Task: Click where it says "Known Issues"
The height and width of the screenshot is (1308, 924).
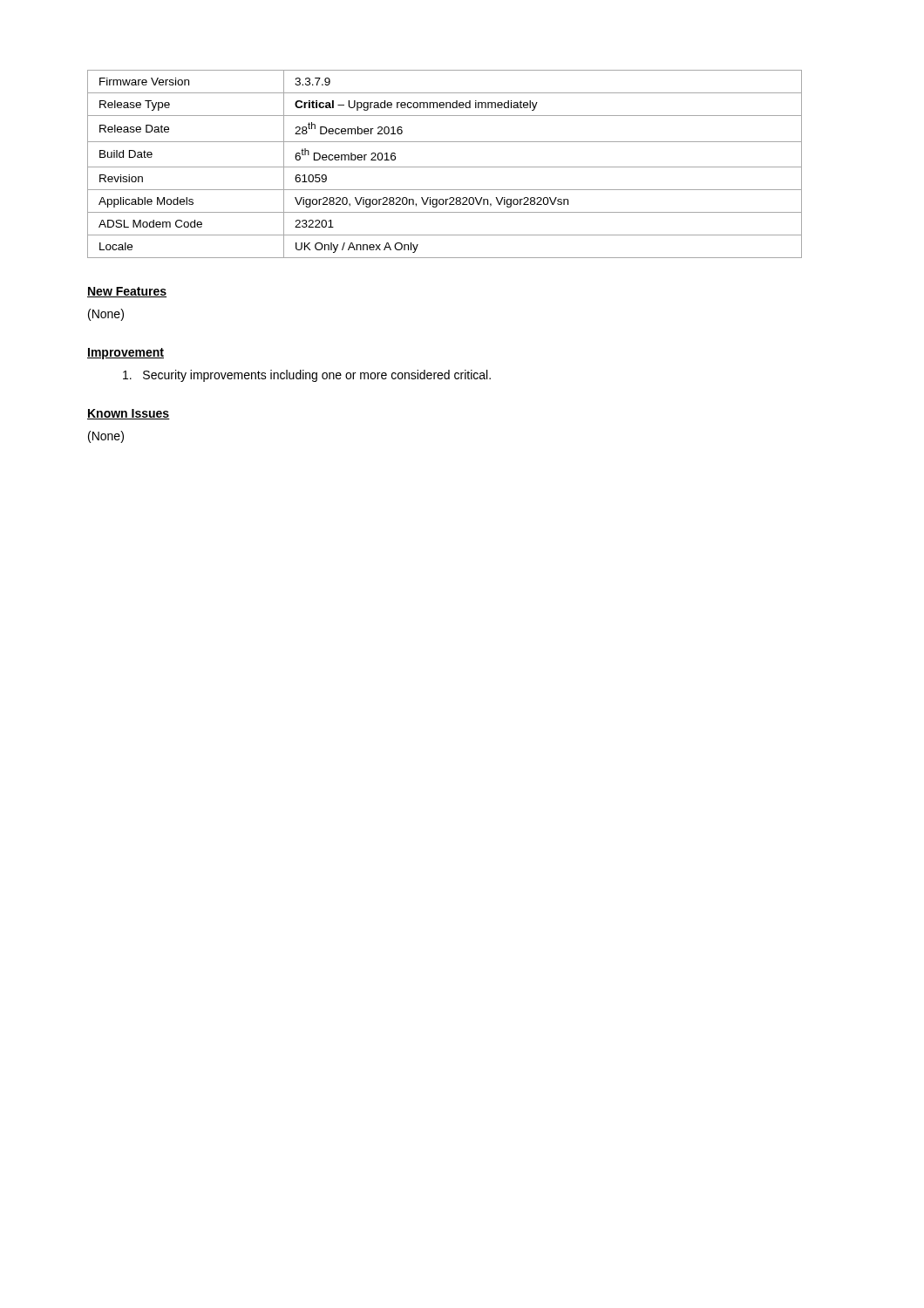Action: coord(128,413)
